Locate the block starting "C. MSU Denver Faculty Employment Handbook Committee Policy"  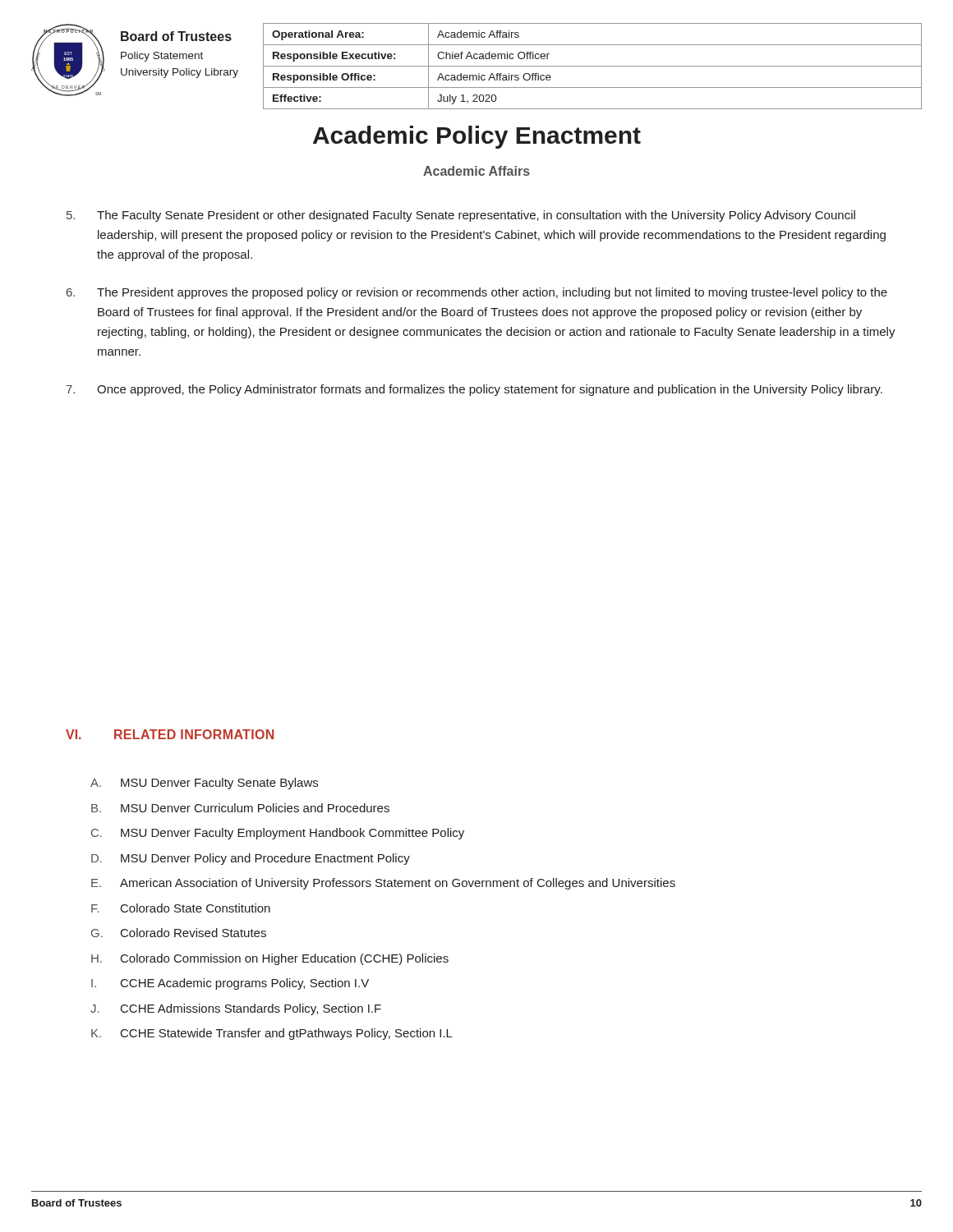pyautogui.click(x=278, y=834)
